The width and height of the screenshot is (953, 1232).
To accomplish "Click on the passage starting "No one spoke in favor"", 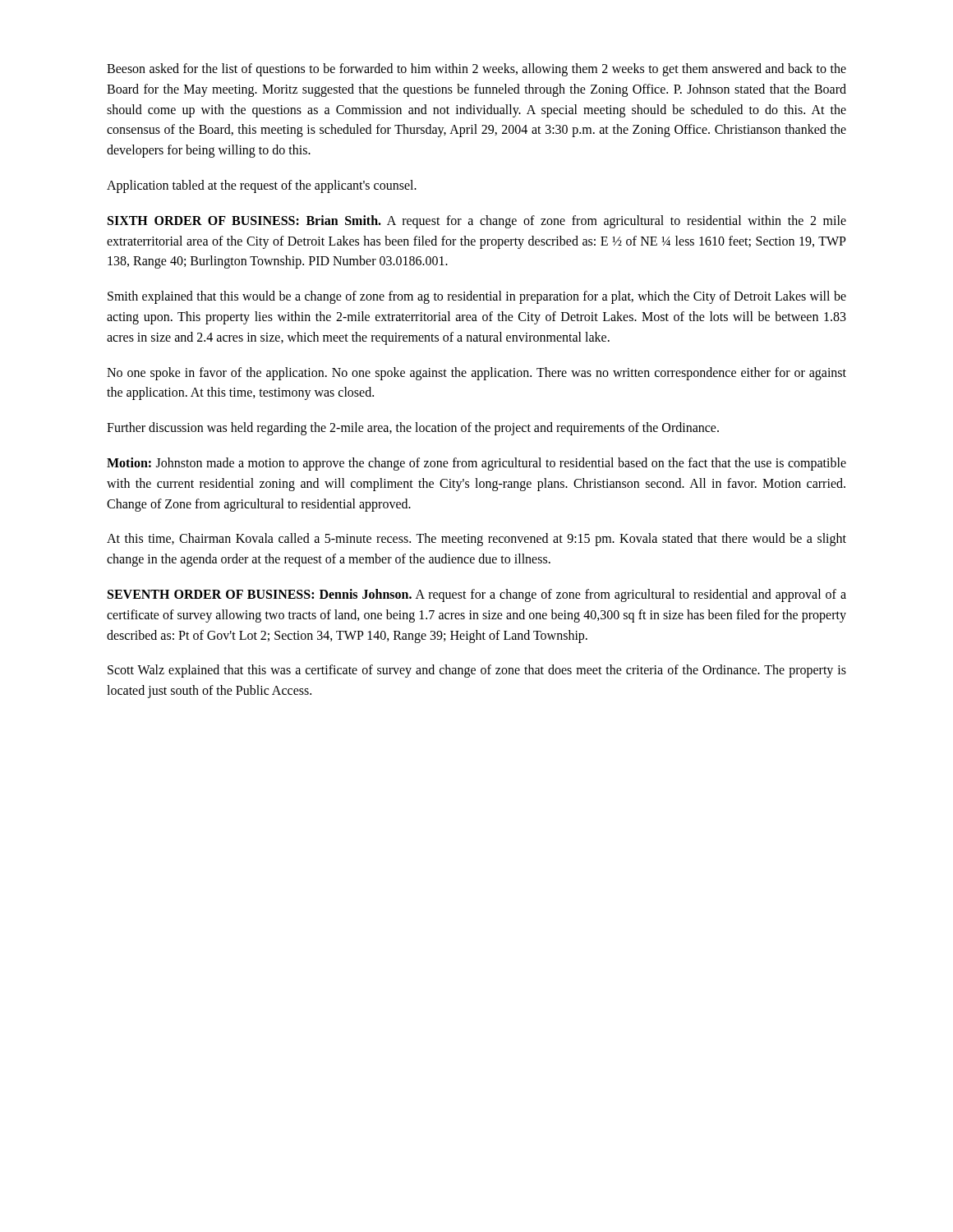I will coord(476,383).
